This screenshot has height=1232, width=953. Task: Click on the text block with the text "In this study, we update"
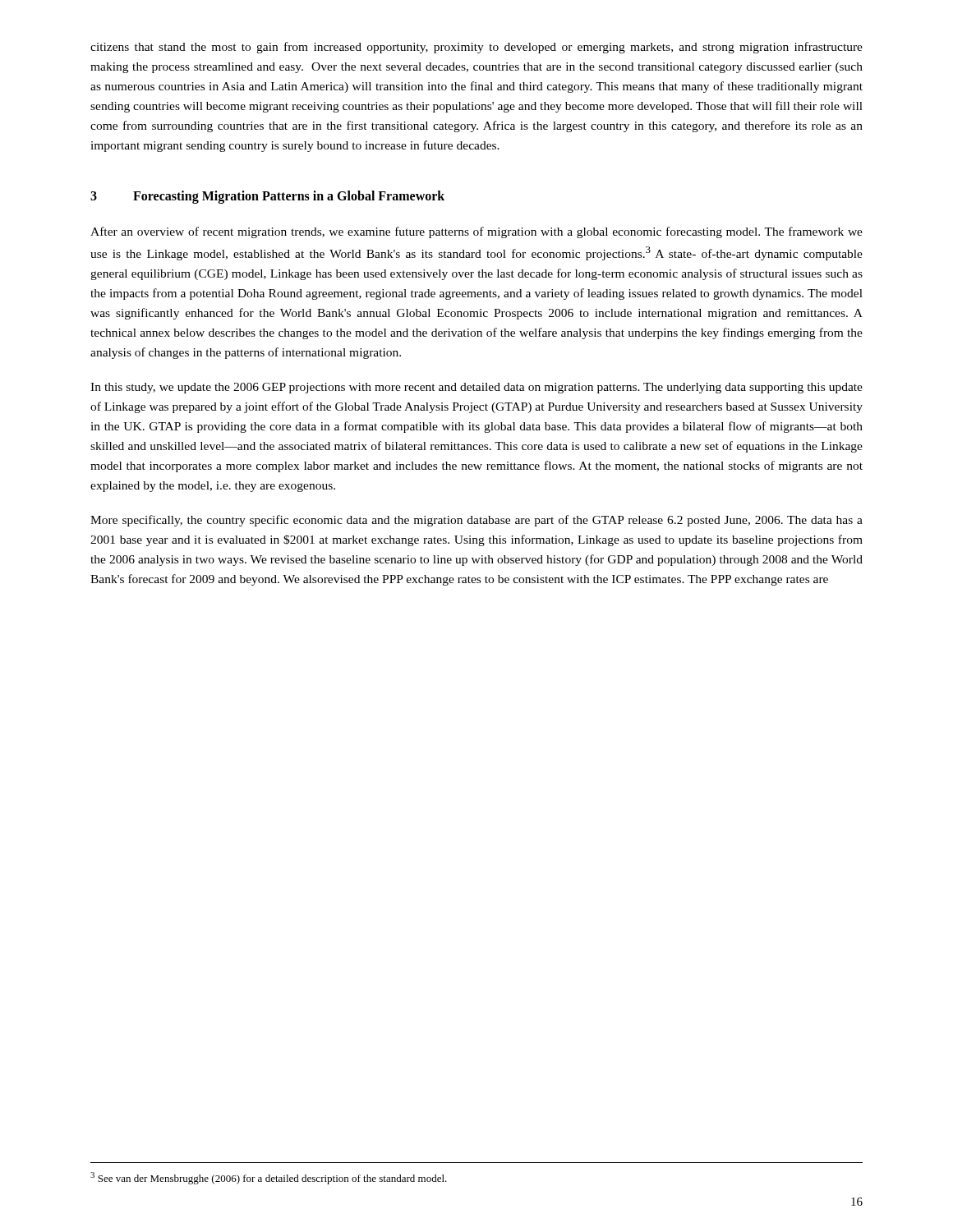click(x=476, y=436)
